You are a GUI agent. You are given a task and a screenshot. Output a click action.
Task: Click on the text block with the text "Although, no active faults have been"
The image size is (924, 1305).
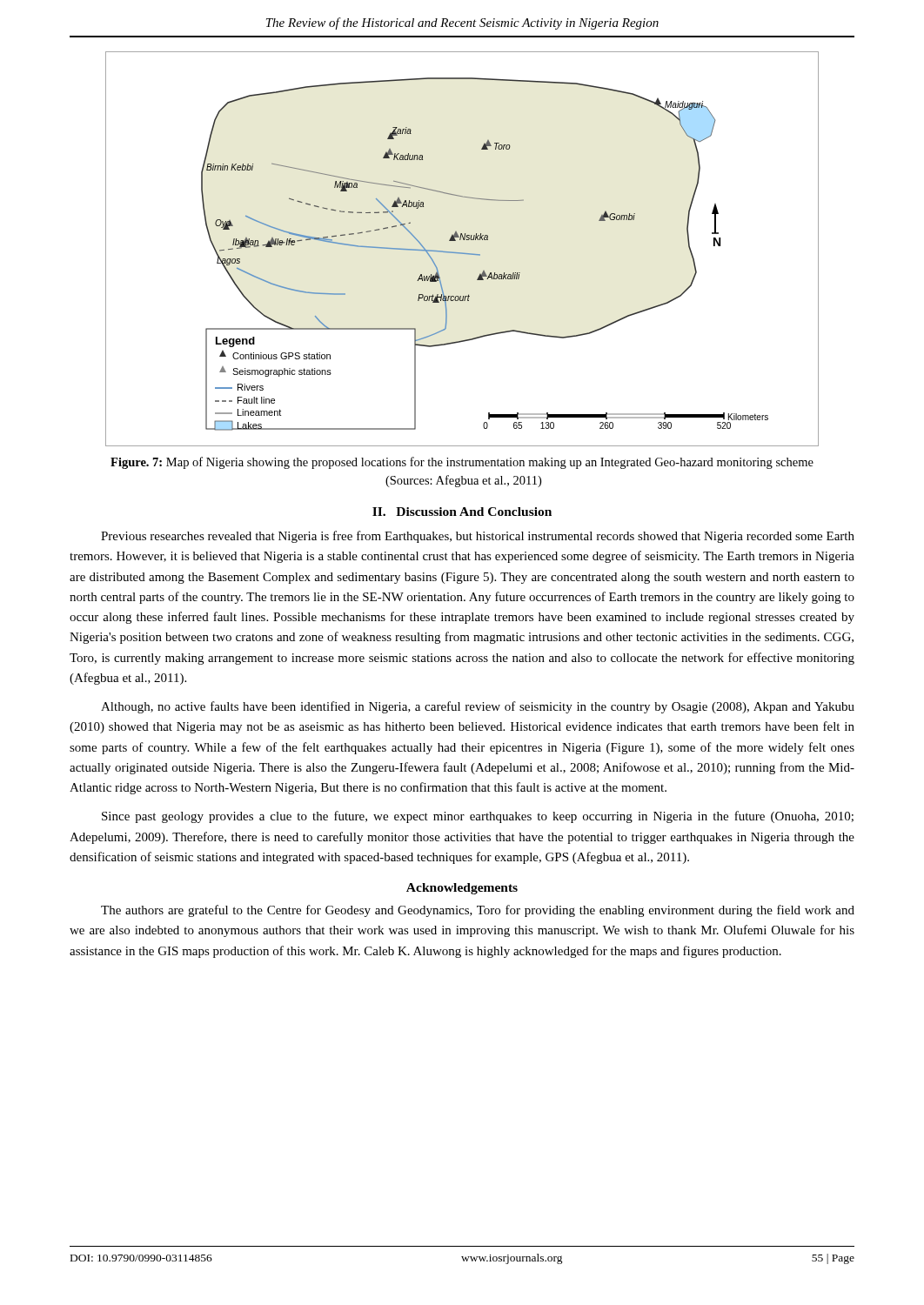tap(462, 747)
